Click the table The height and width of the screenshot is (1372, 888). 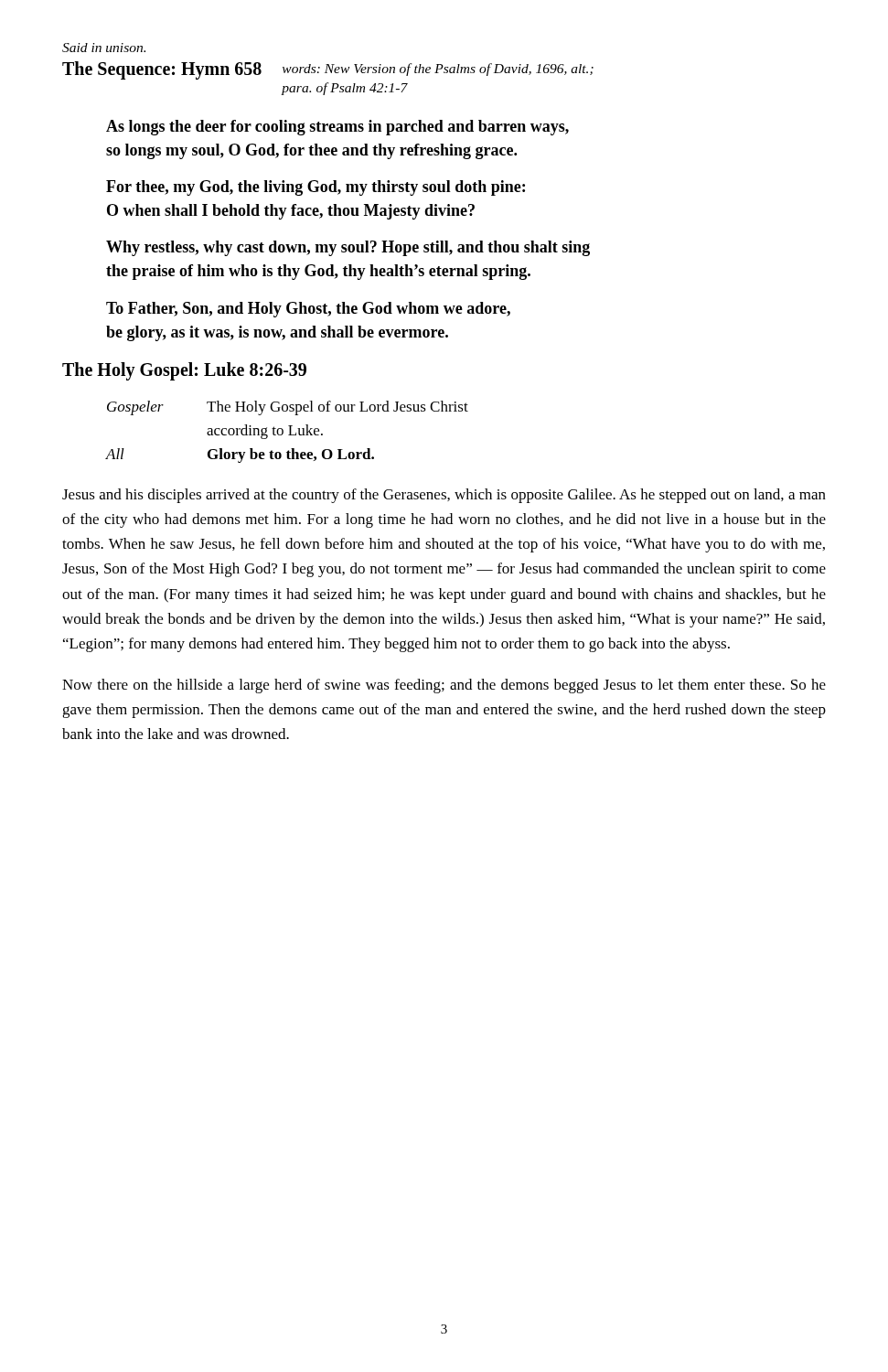point(444,431)
